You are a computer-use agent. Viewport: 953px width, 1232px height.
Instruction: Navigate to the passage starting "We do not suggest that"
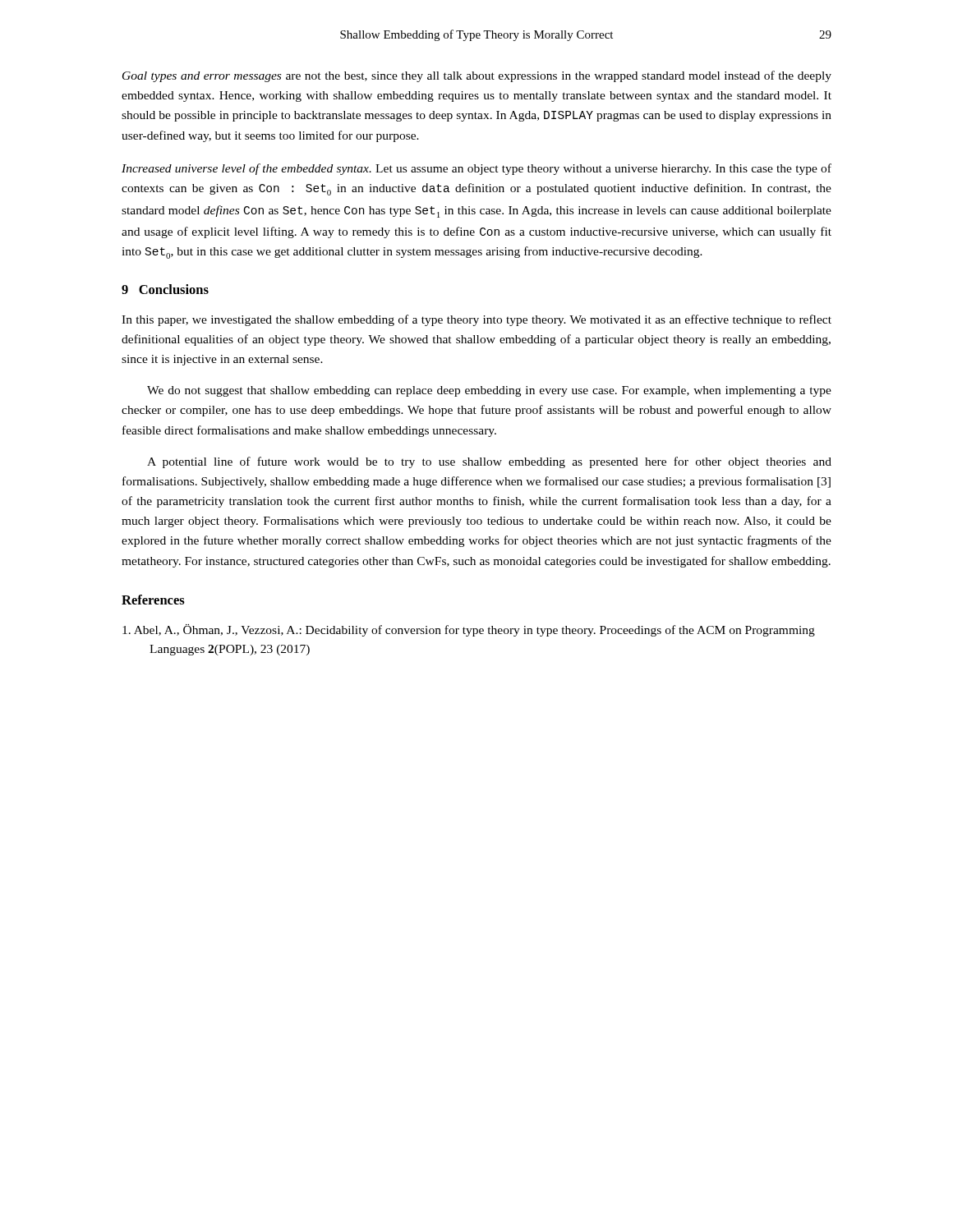(x=476, y=410)
